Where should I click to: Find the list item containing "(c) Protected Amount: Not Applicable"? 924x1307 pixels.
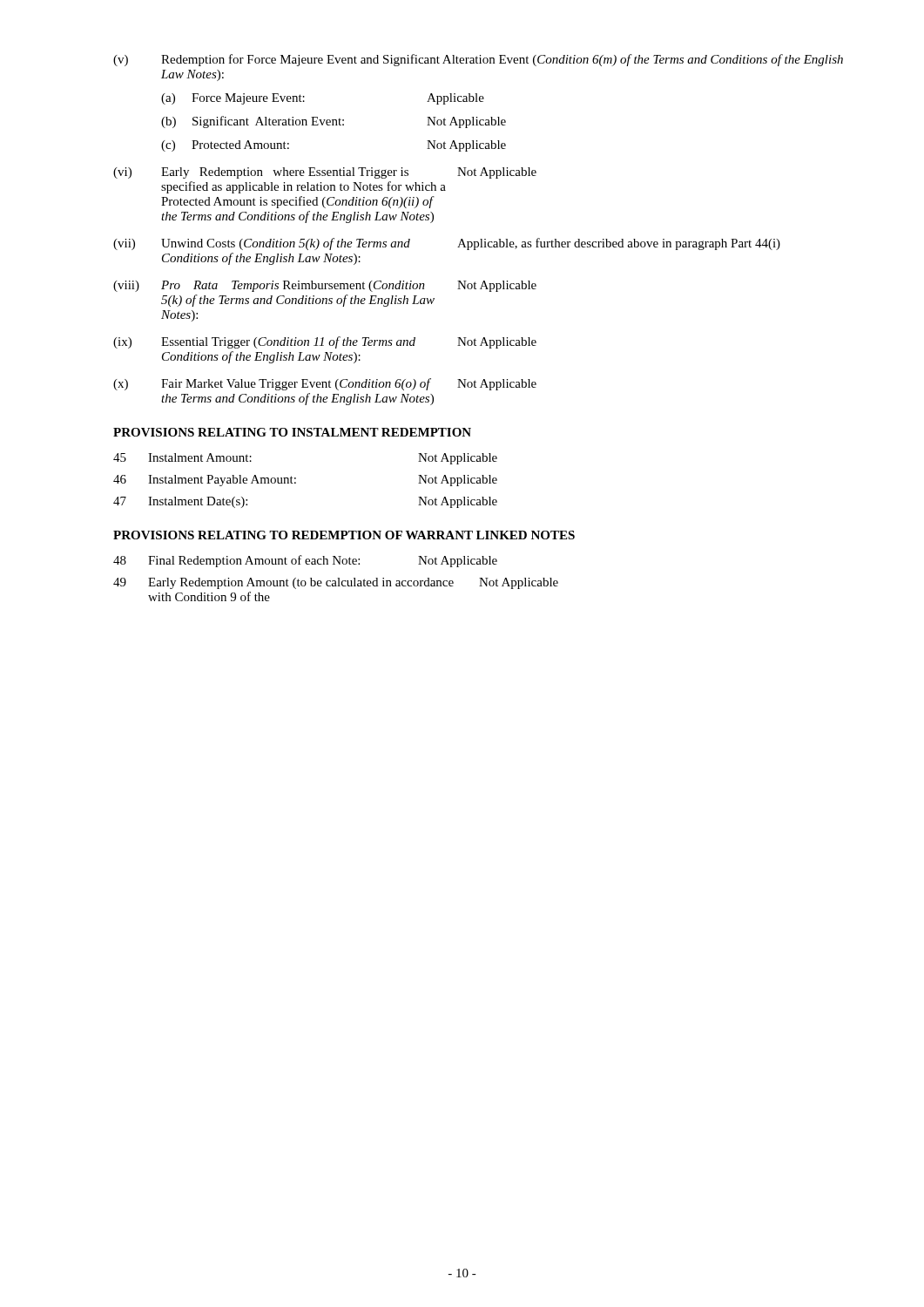508,145
